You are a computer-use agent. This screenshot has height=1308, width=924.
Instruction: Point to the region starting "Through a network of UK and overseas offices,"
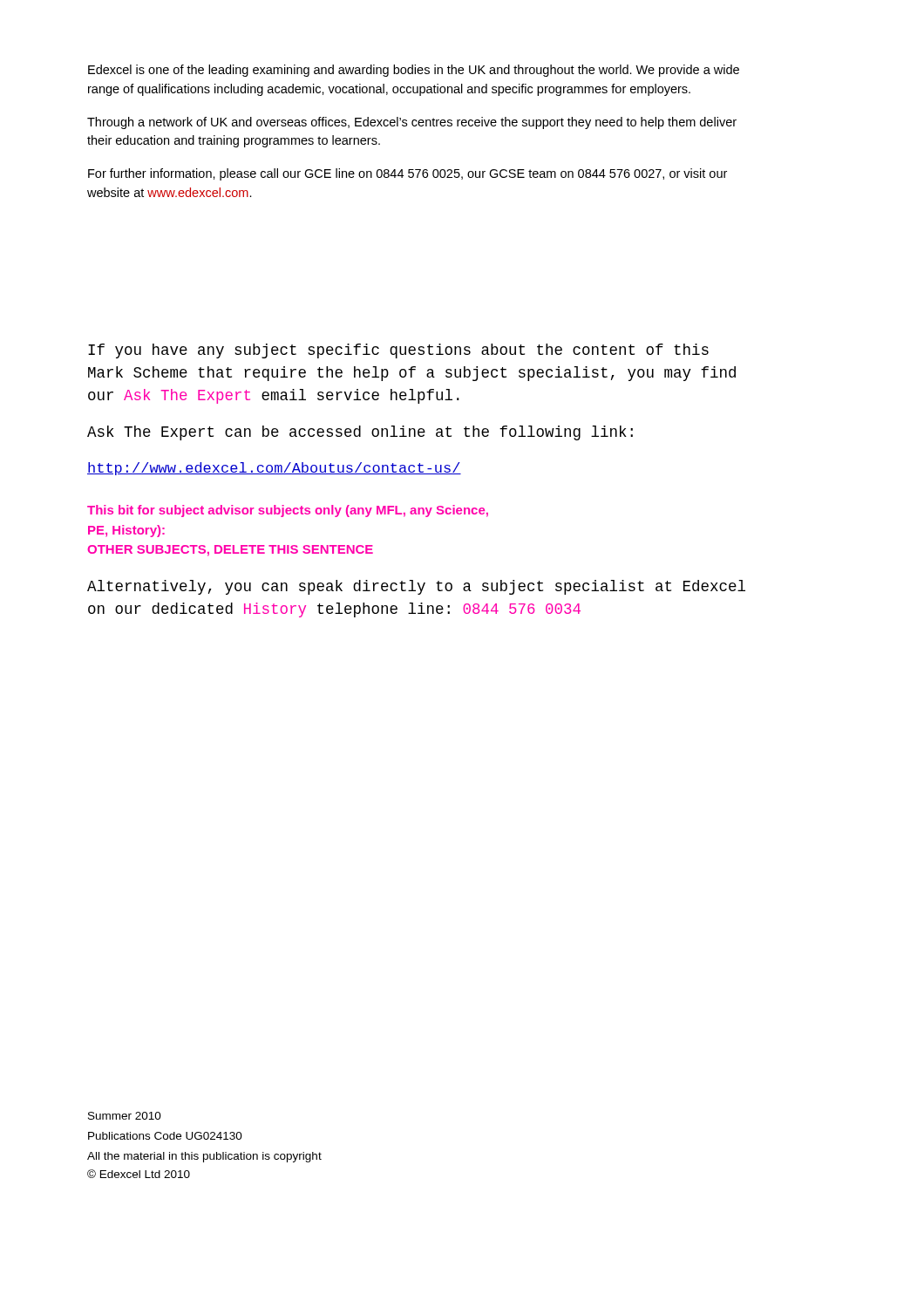coord(412,131)
